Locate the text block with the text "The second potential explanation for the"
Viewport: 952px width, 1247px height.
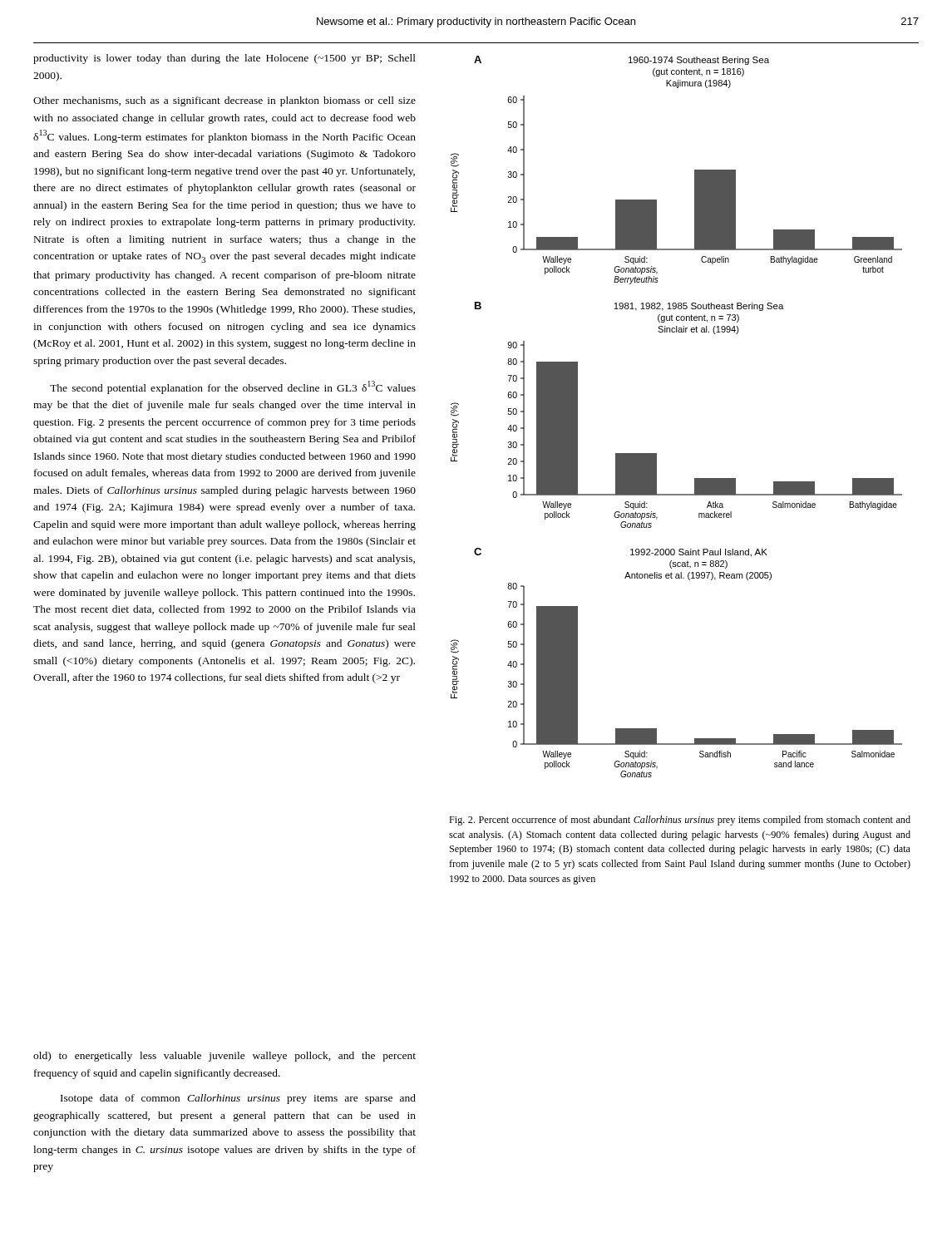click(224, 531)
